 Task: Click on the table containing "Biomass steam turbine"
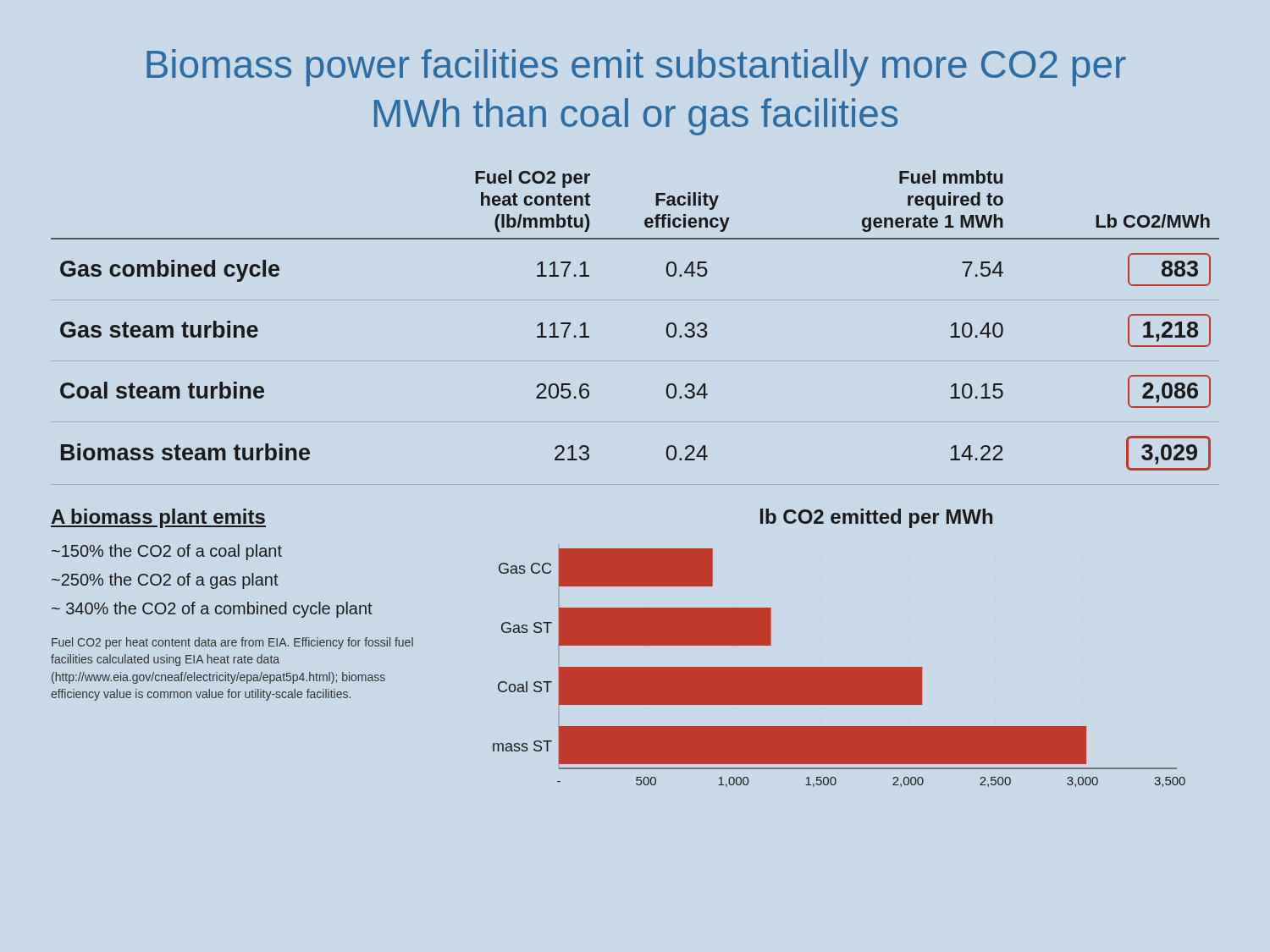(635, 323)
